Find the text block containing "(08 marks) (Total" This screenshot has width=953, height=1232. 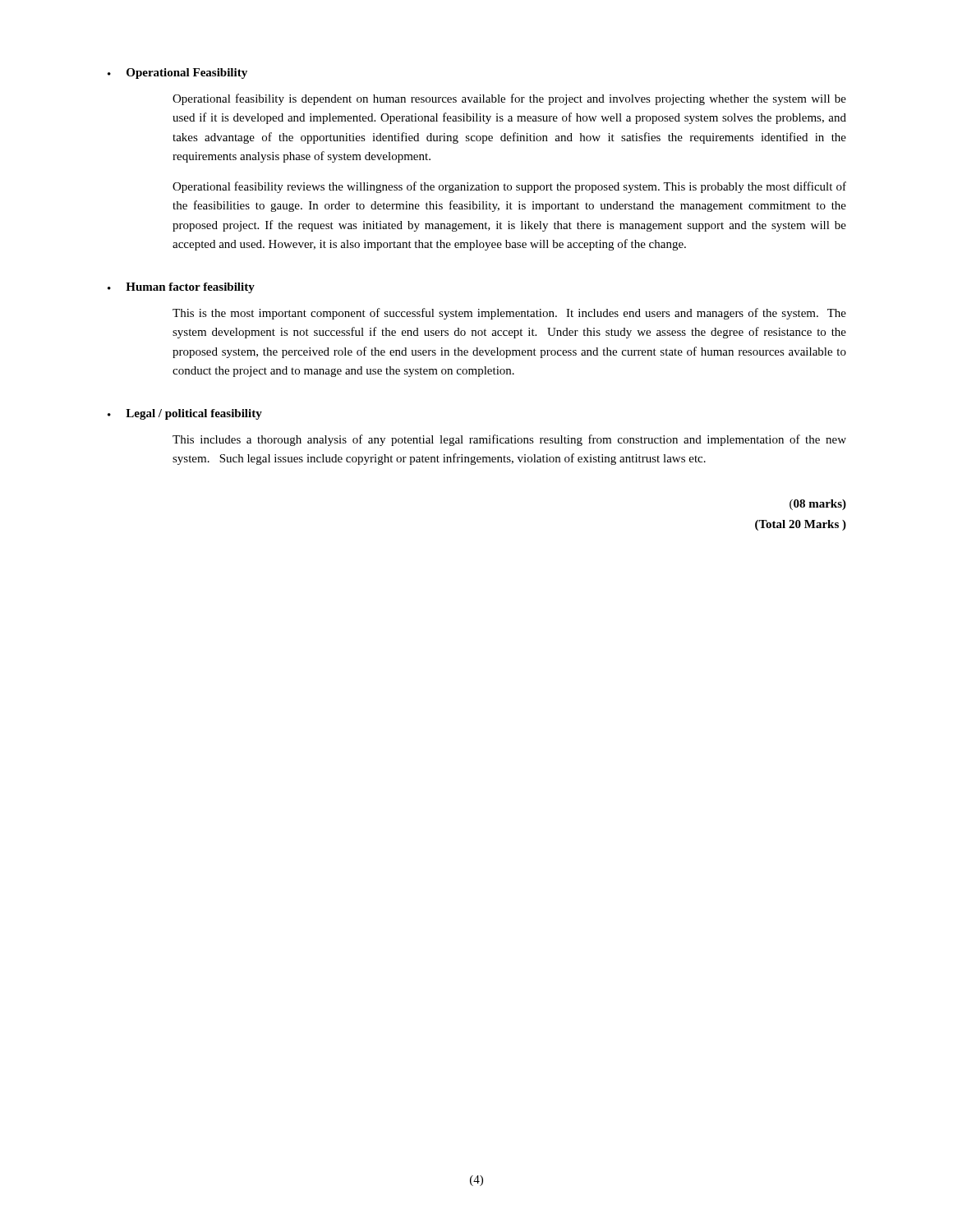click(800, 514)
